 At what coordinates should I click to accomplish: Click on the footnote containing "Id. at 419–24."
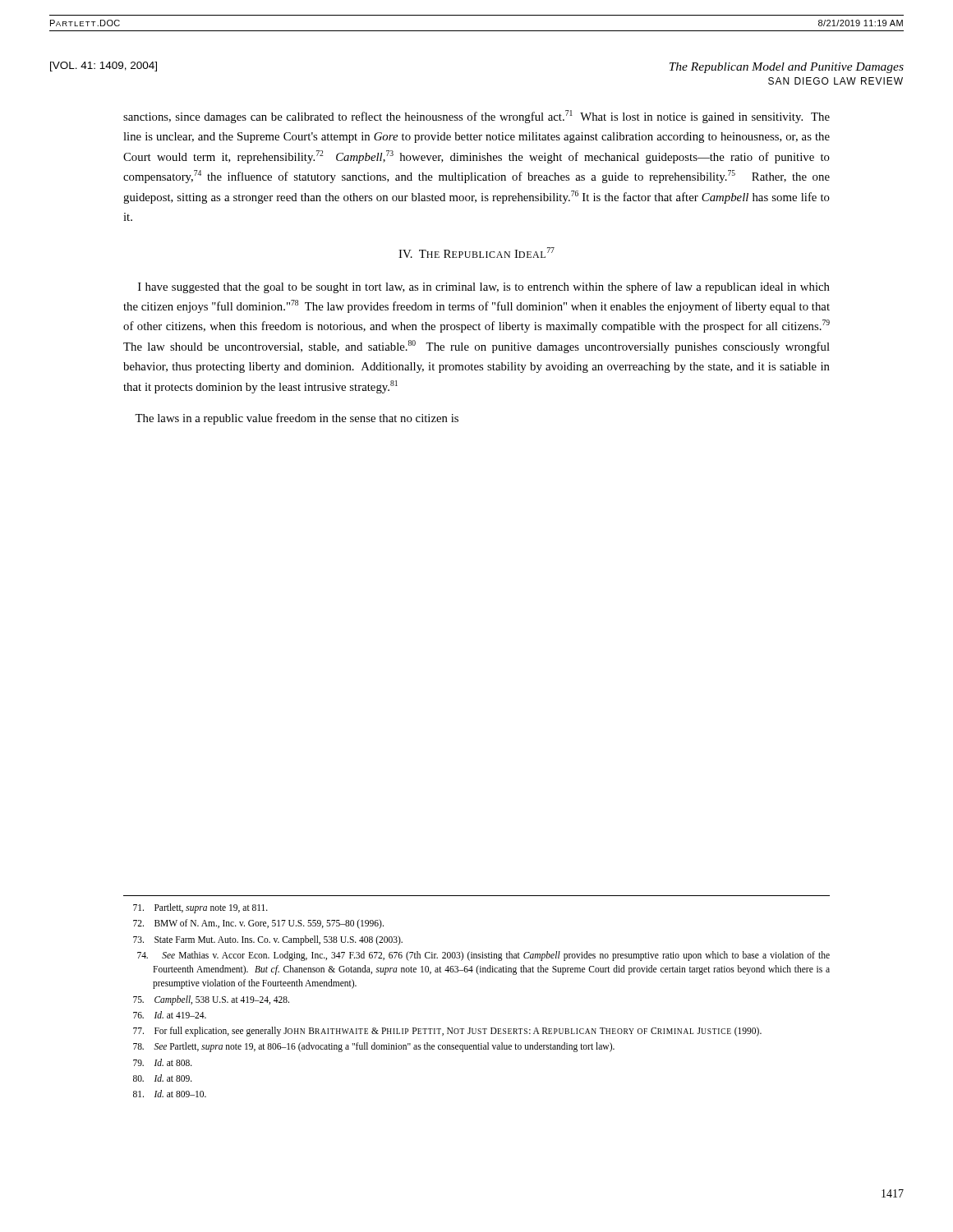165,1015
